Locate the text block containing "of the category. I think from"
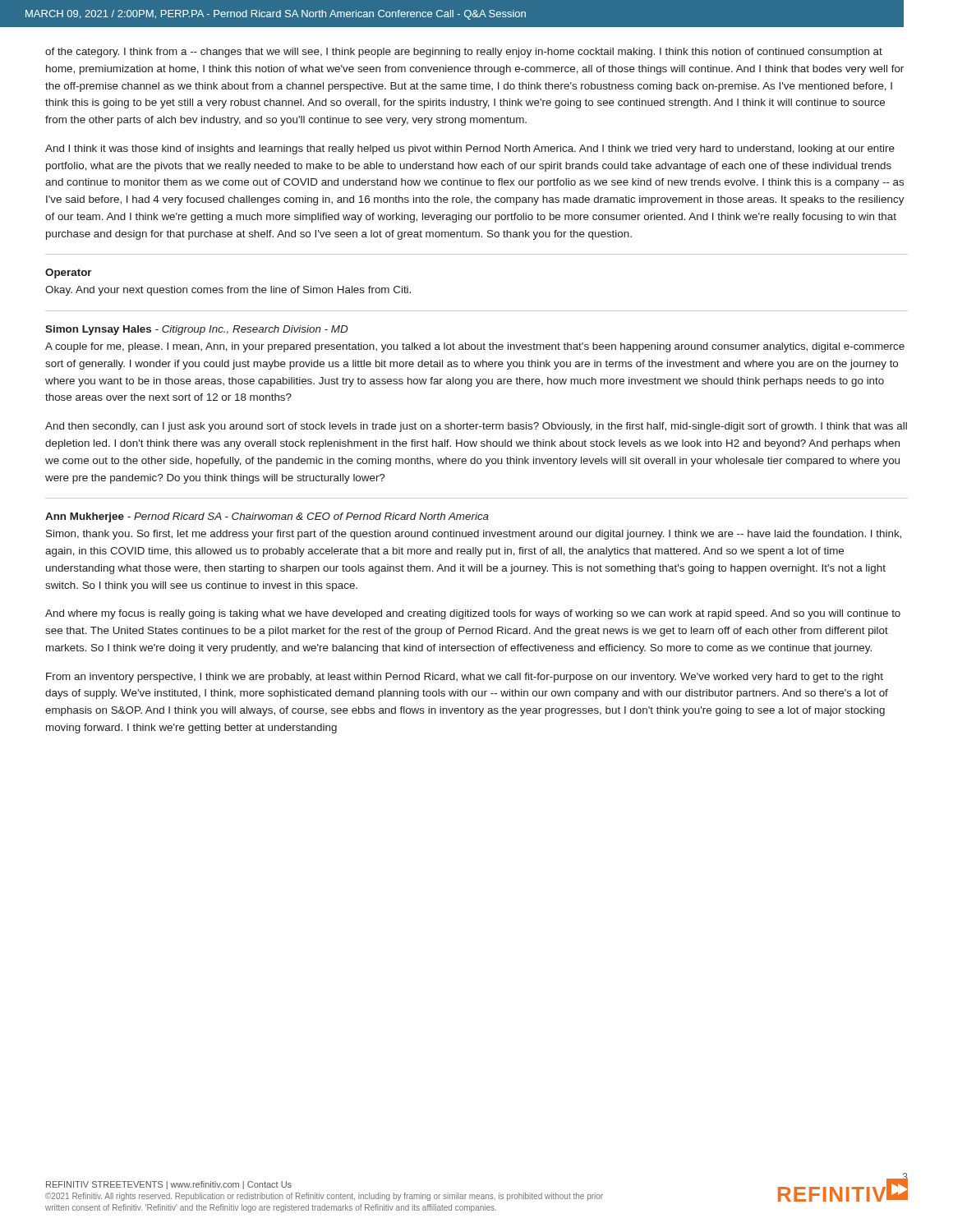 click(x=475, y=85)
